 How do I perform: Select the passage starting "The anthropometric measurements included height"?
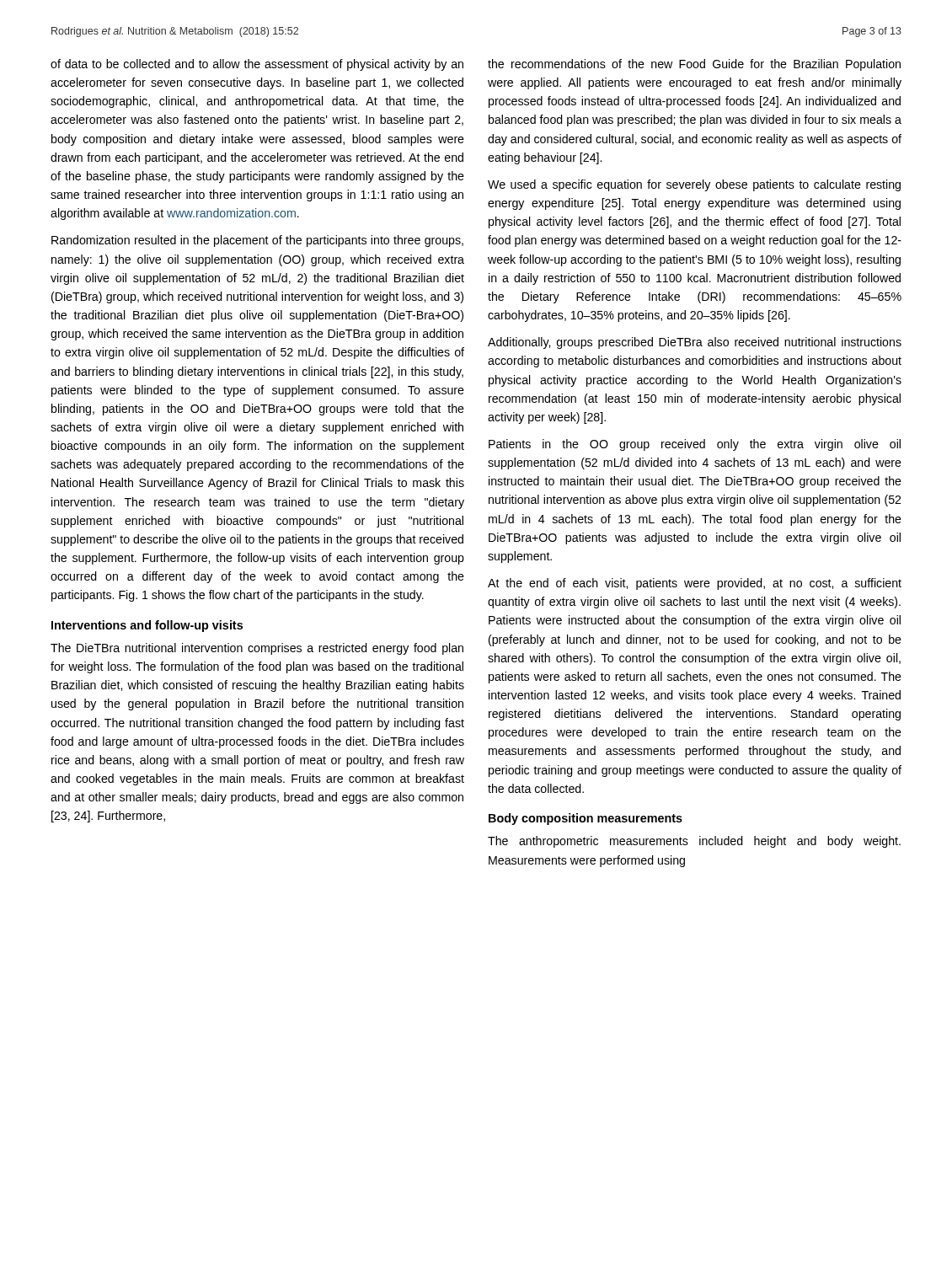coord(695,851)
